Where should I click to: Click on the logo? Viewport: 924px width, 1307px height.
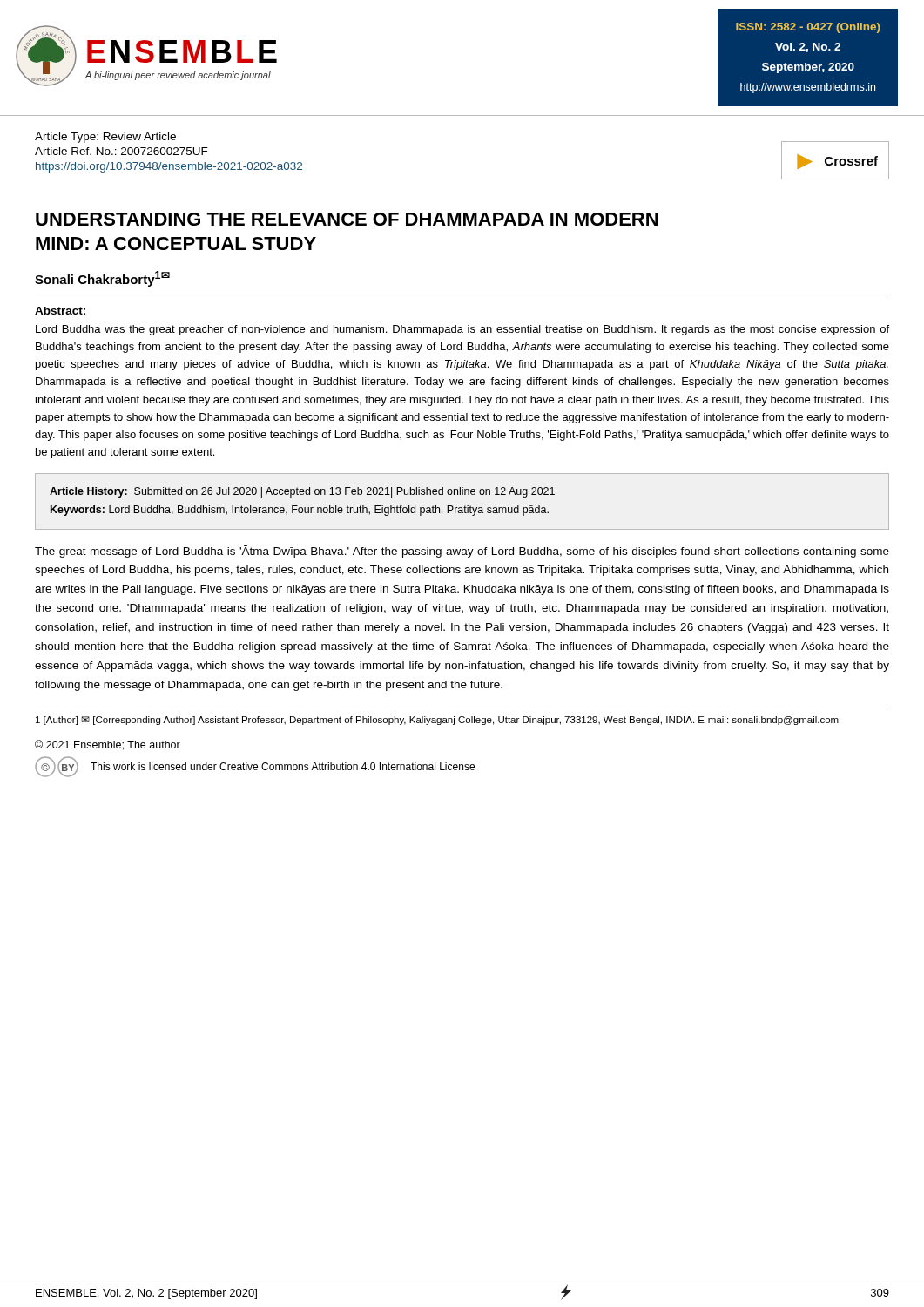(835, 160)
